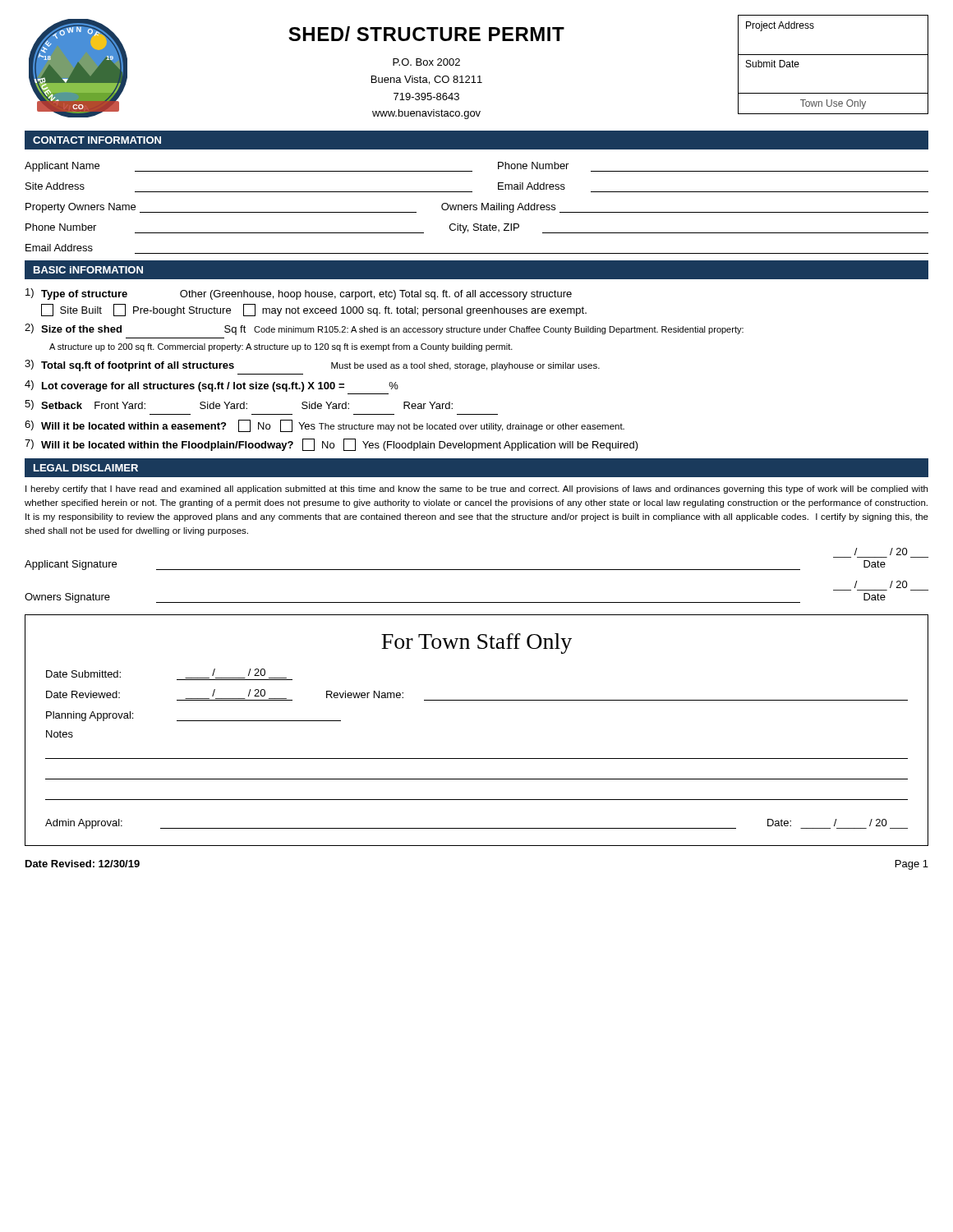
Task: Click on the section header that says "BASIC iNFORMATION"
Action: 88,270
